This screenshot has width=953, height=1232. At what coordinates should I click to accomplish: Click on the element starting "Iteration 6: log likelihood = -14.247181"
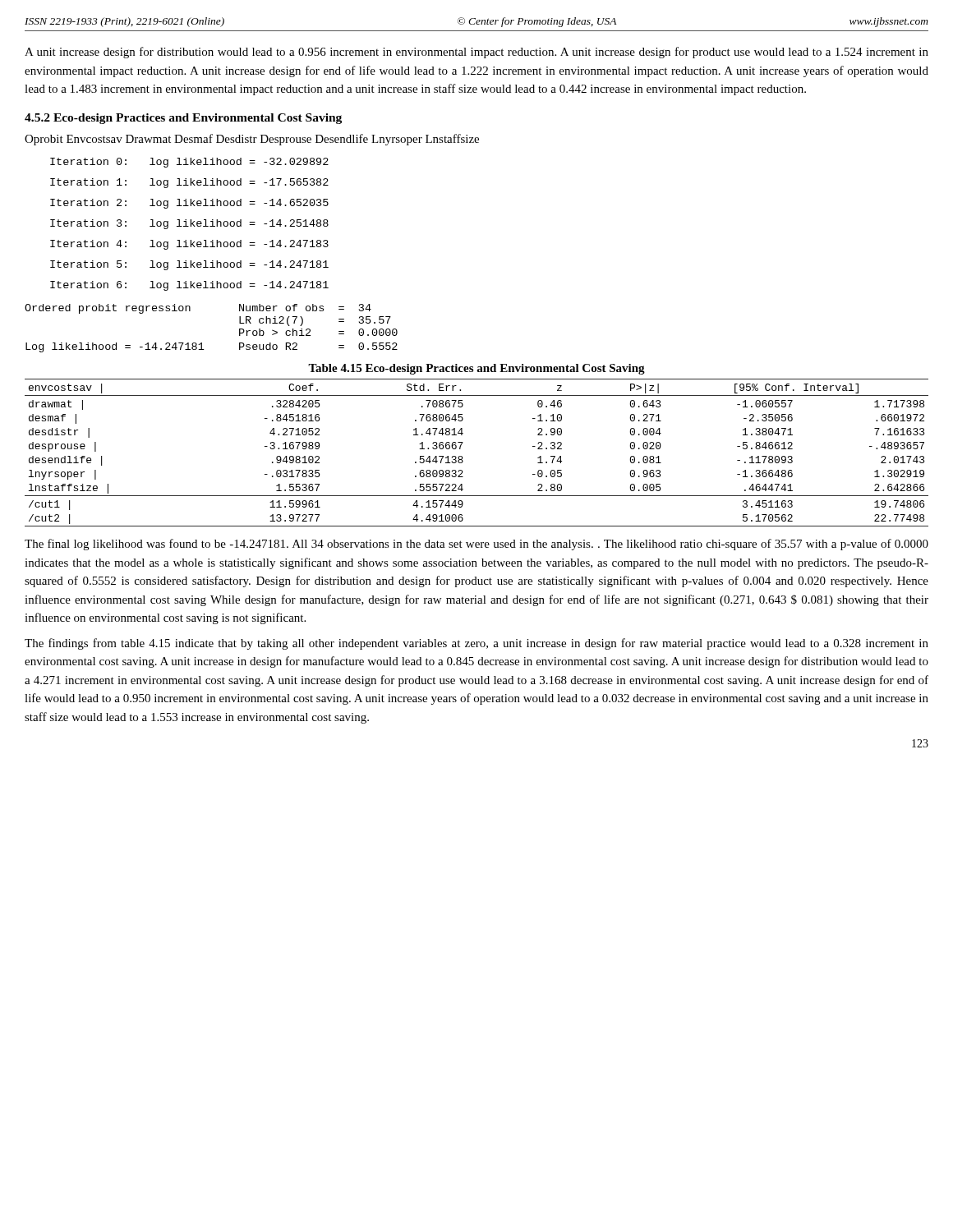click(189, 285)
